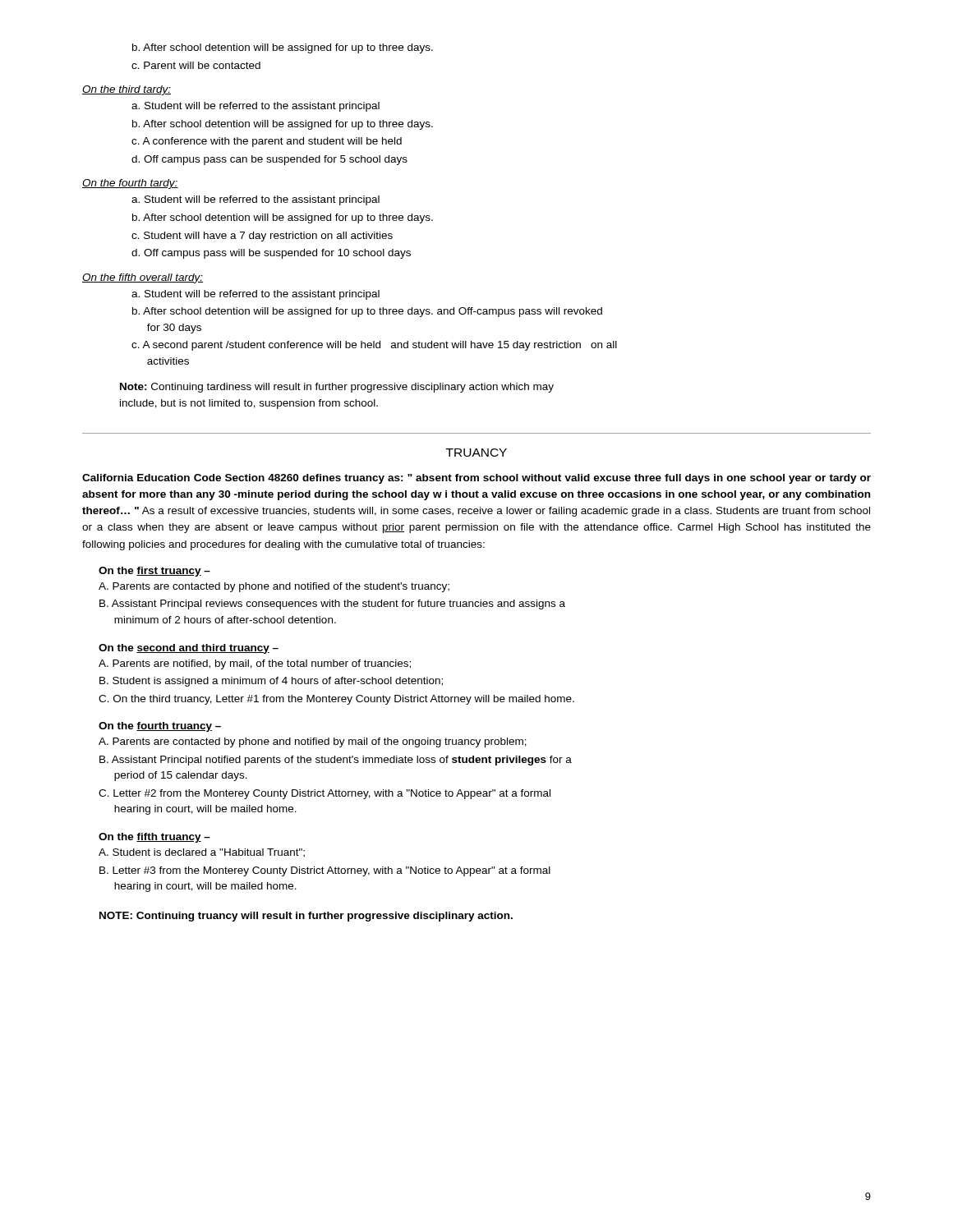Image resolution: width=953 pixels, height=1232 pixels.
Task: Find the text starting "On the fourth truancy –"
Action: pyautogui.click(x=160, y=726)
